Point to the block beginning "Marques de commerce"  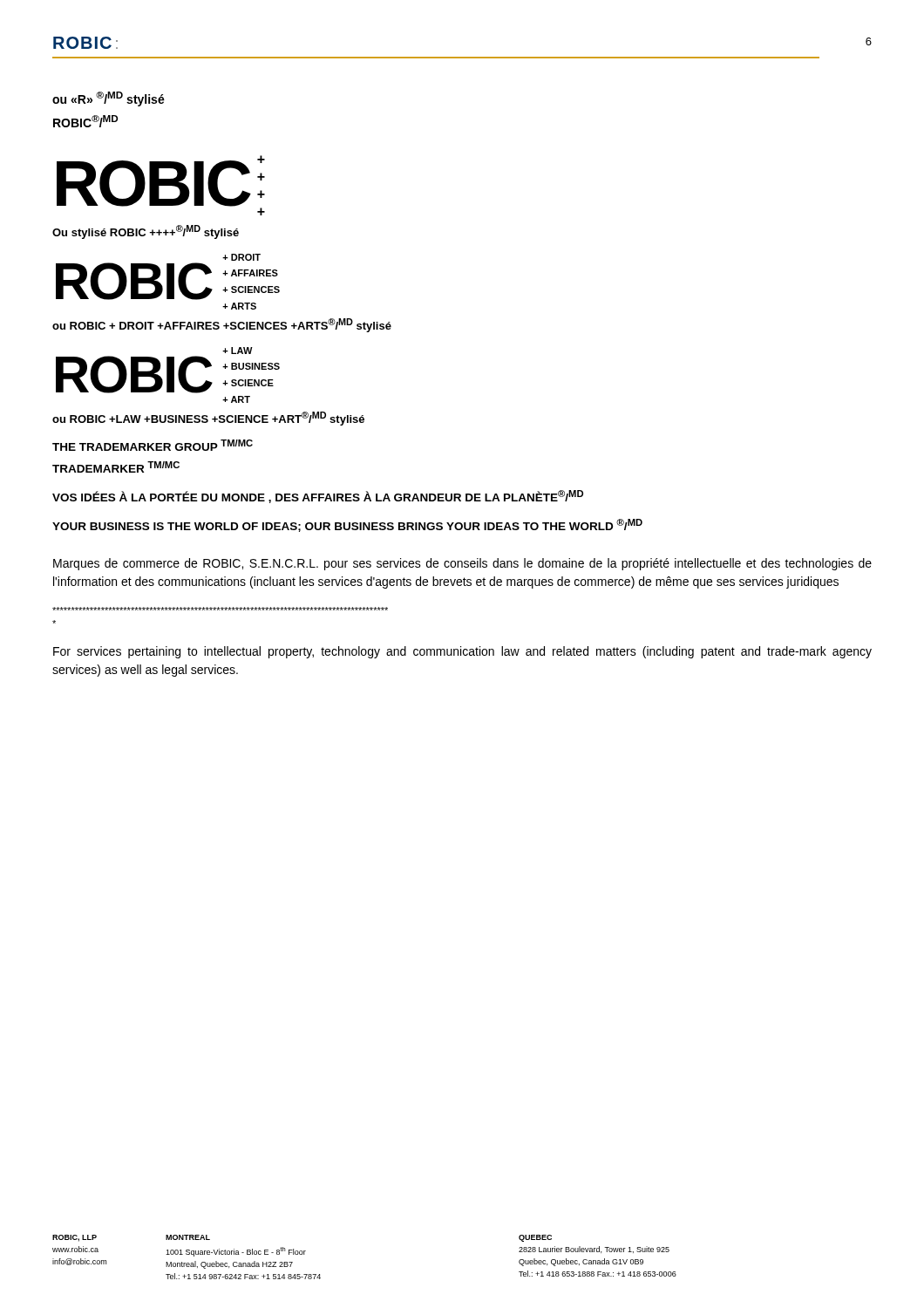(462, 572)
